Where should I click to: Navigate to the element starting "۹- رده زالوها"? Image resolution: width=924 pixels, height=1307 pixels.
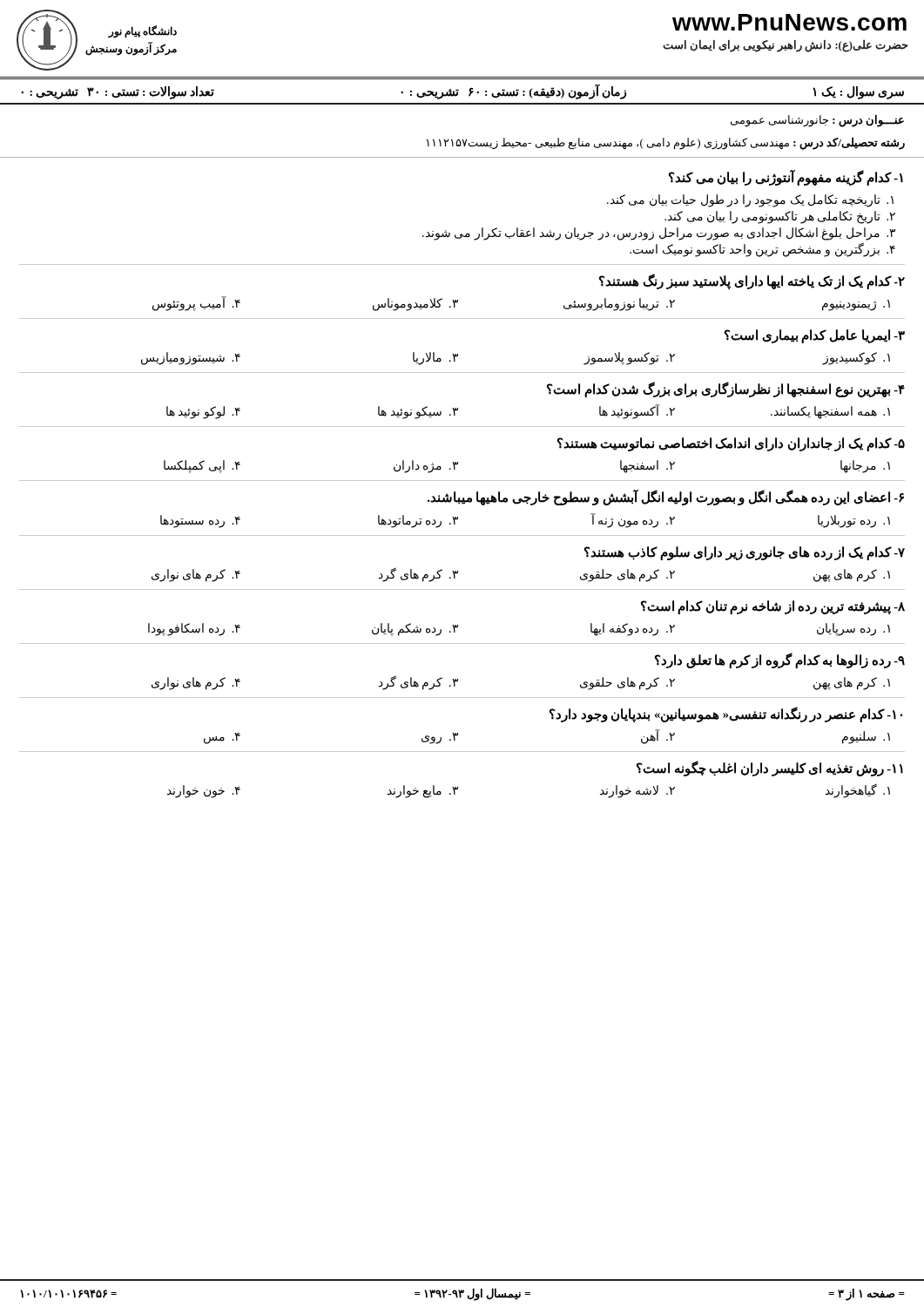click(779, 660)
